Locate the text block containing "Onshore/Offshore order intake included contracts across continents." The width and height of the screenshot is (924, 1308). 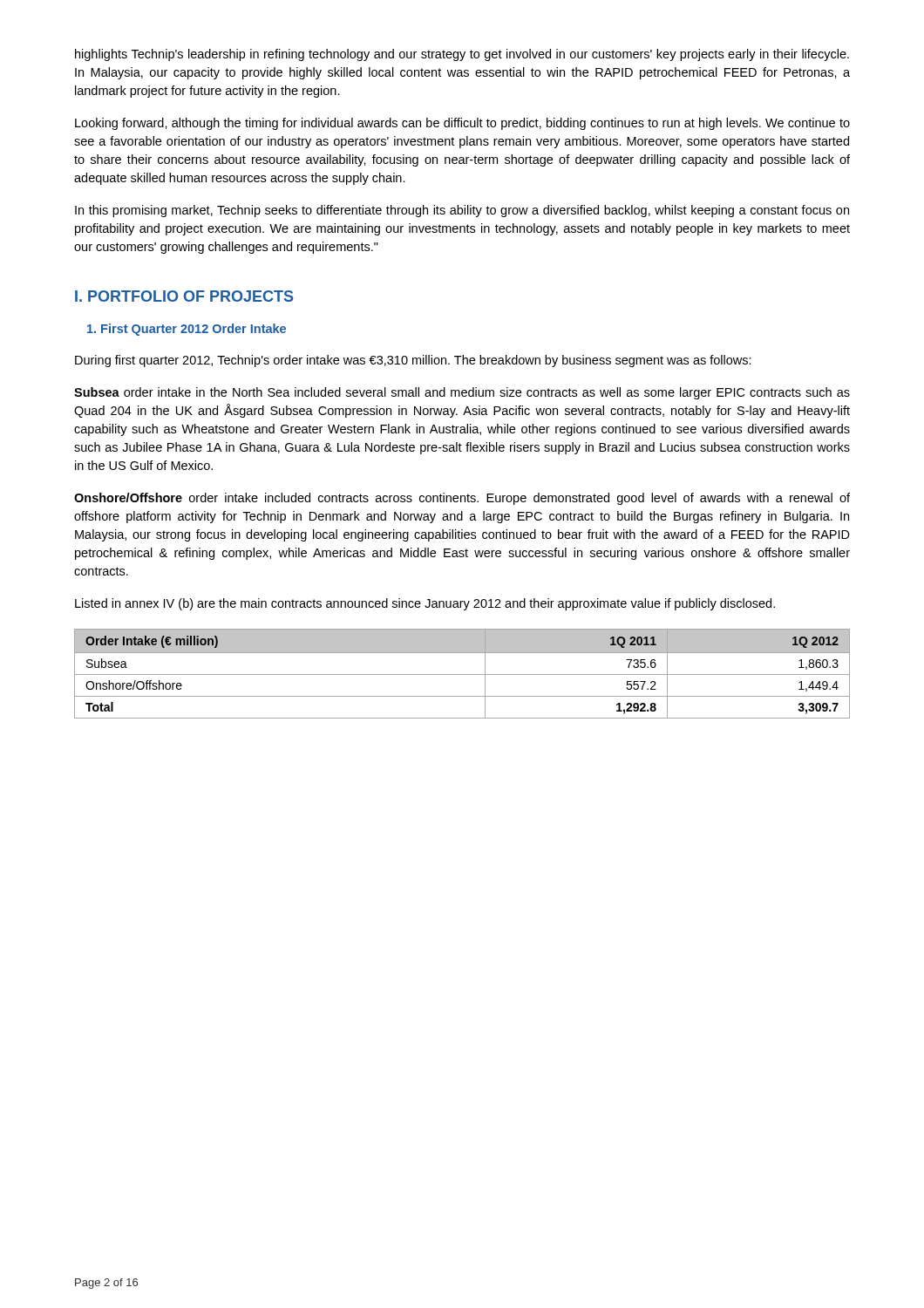coord(462,535)
